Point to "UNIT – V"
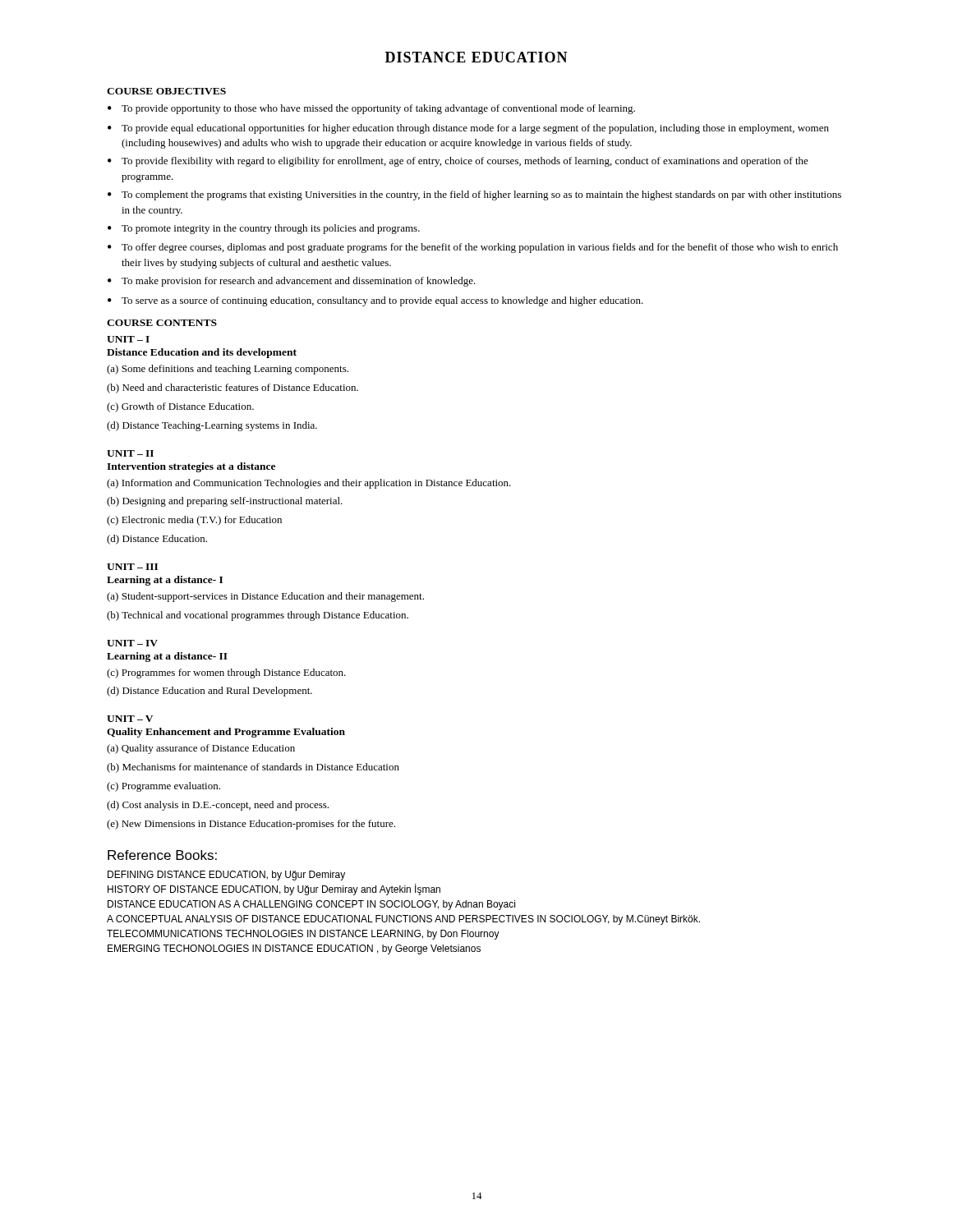 pos(130,719)
